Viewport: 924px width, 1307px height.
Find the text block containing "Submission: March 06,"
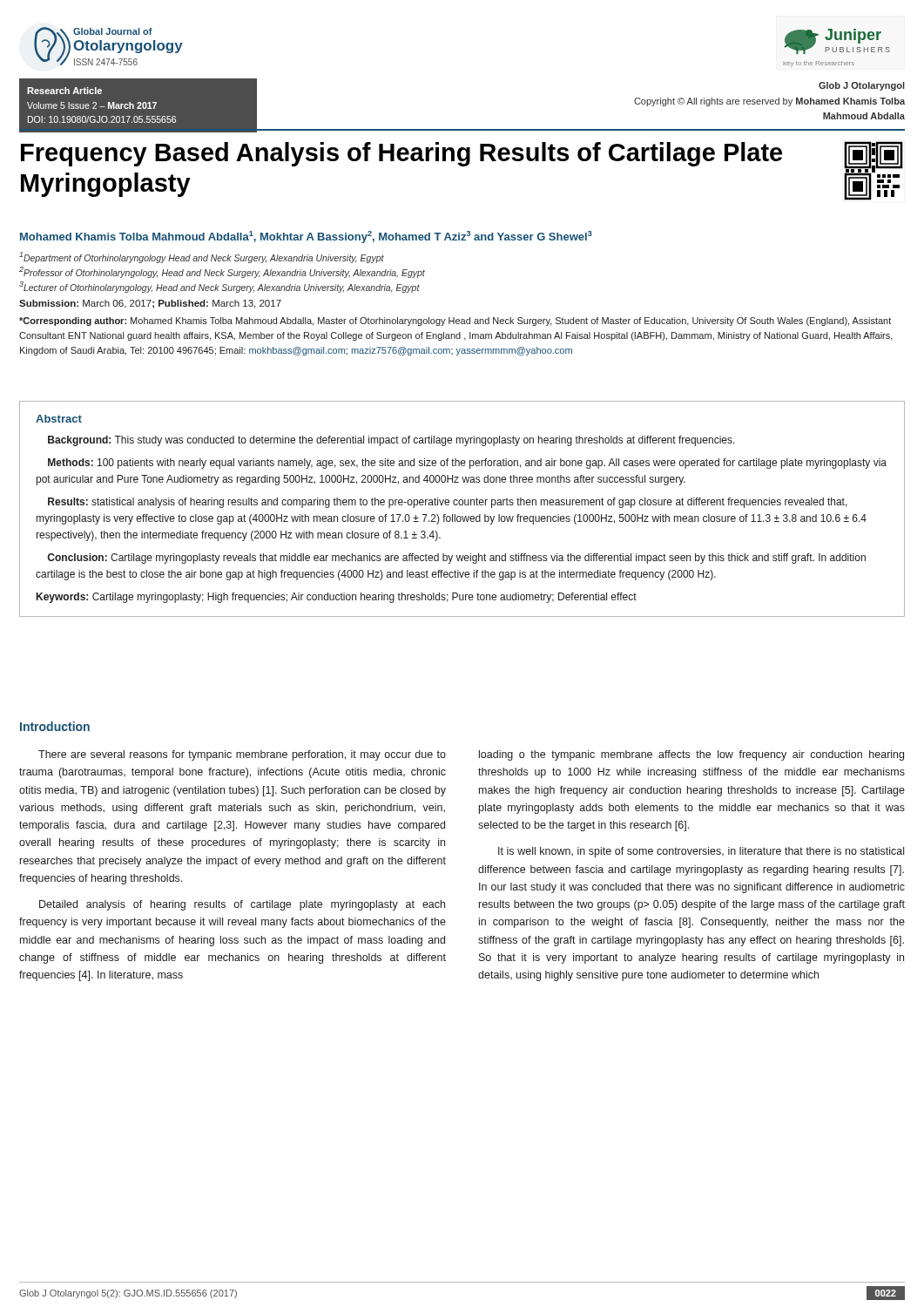[150, 303]
